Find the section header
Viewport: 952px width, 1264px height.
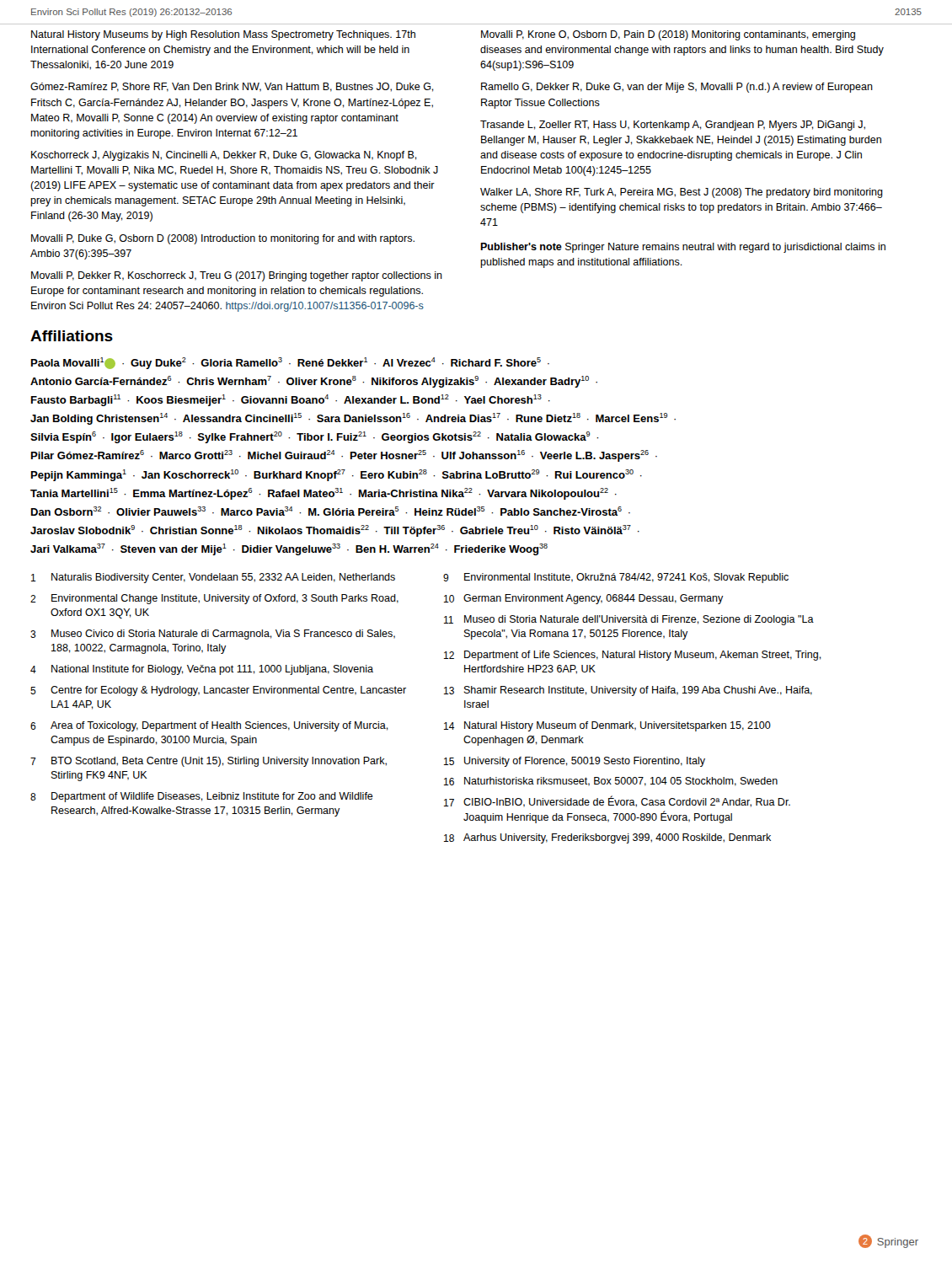point(72,336)
